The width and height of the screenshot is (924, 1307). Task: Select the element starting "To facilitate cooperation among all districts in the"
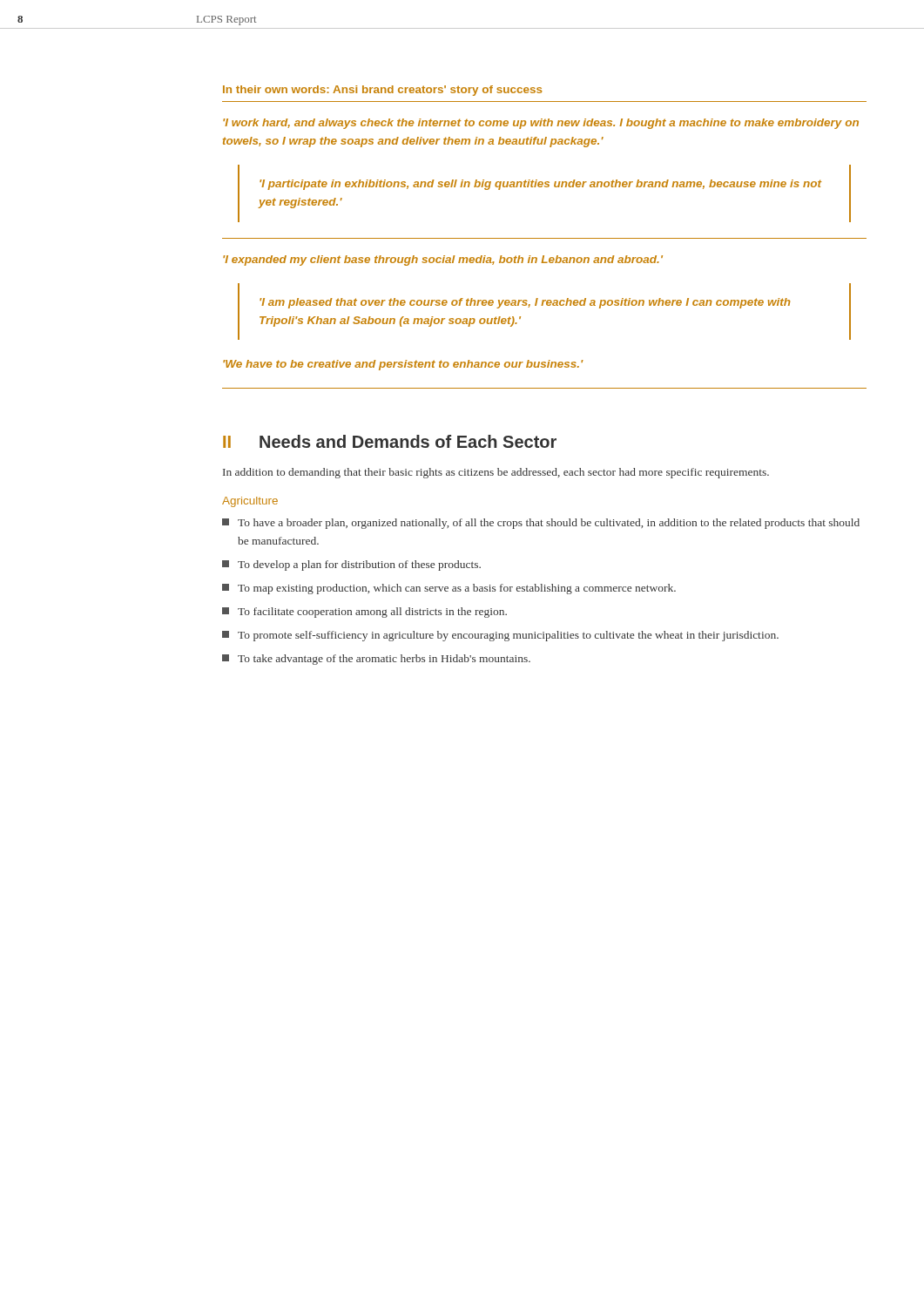click(x=364, y=613)
